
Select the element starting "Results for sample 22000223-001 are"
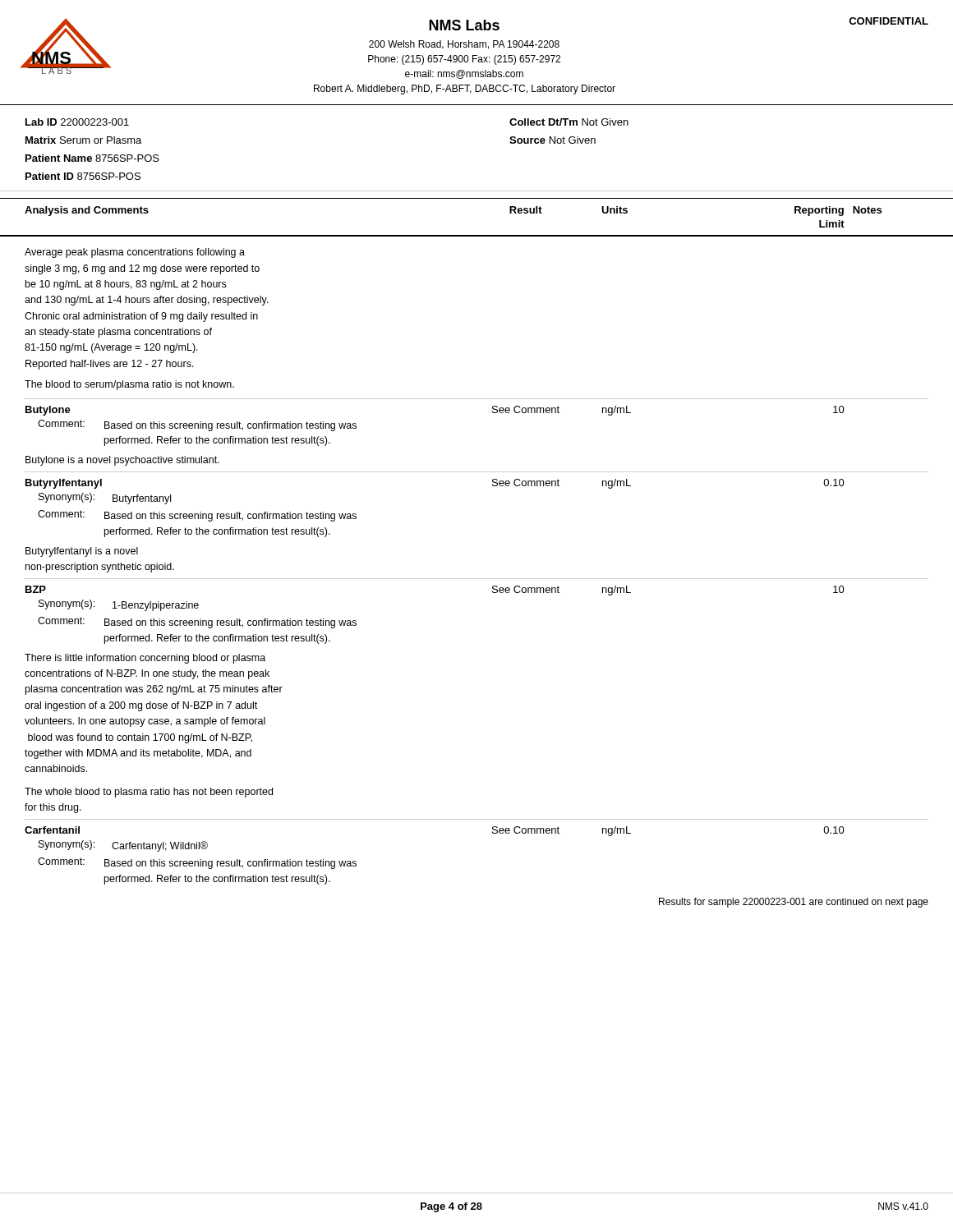point(794,903)
